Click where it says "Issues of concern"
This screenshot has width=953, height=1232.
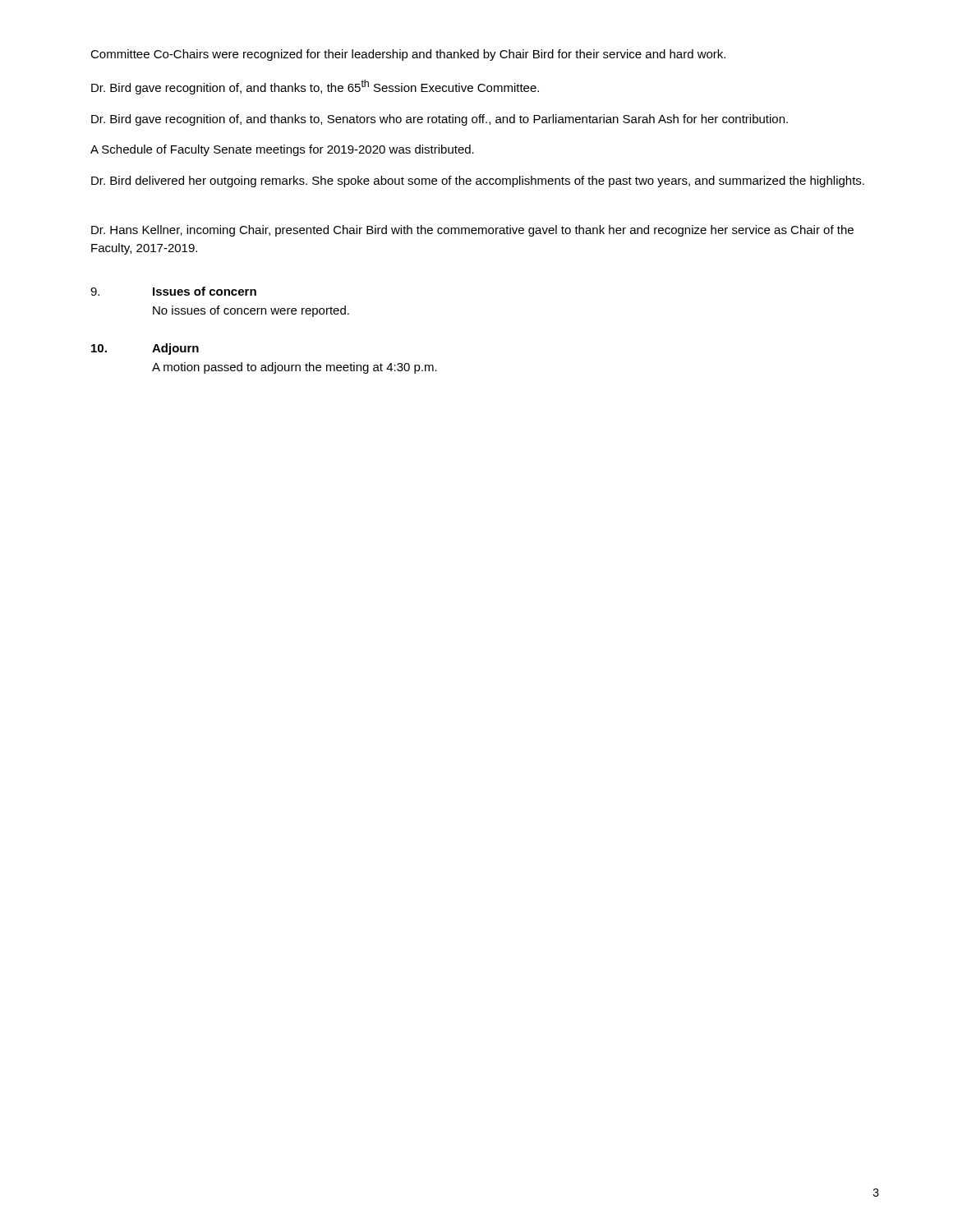[x=204, y=291]
